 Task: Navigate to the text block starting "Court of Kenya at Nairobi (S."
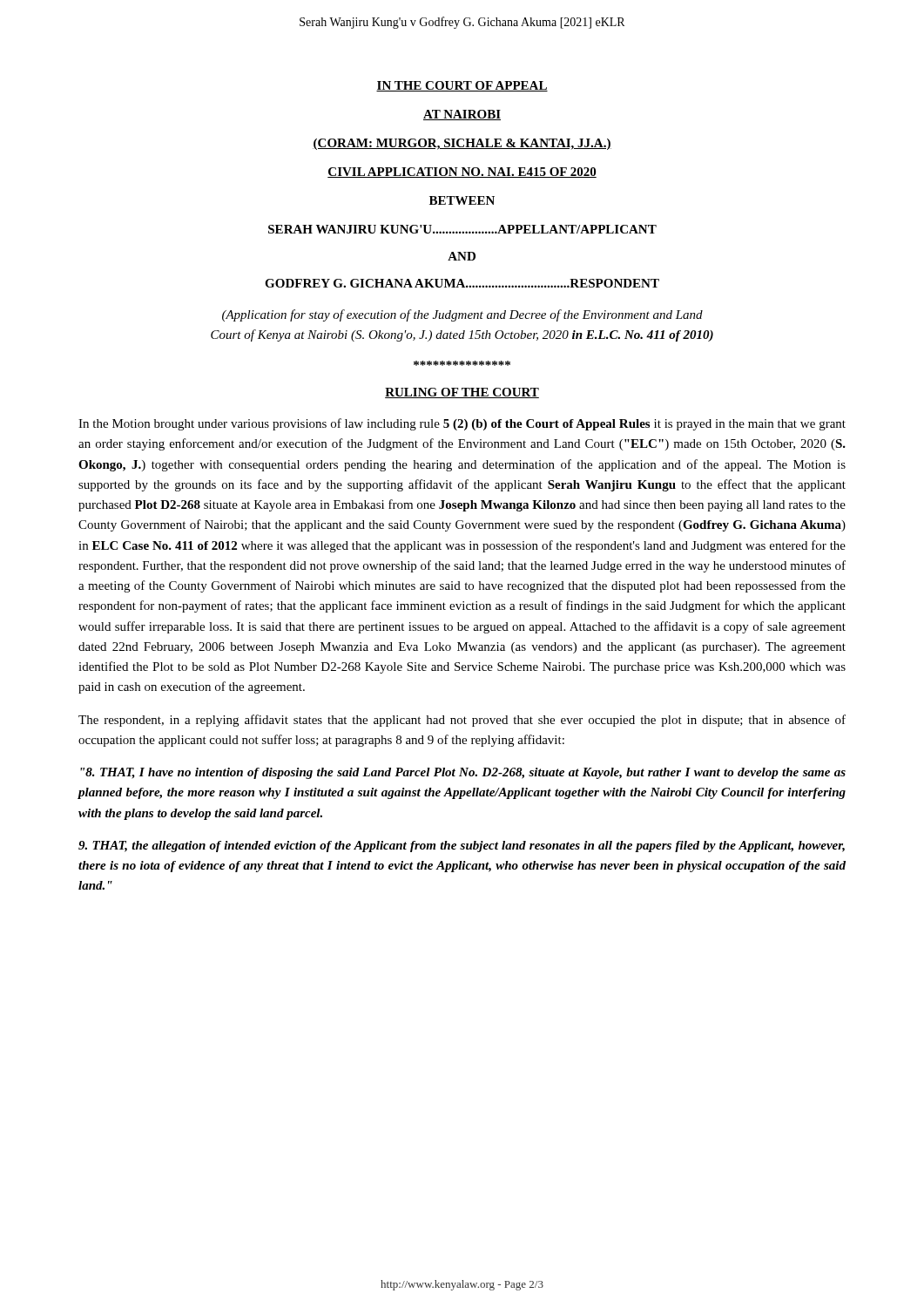click(462, 334)
